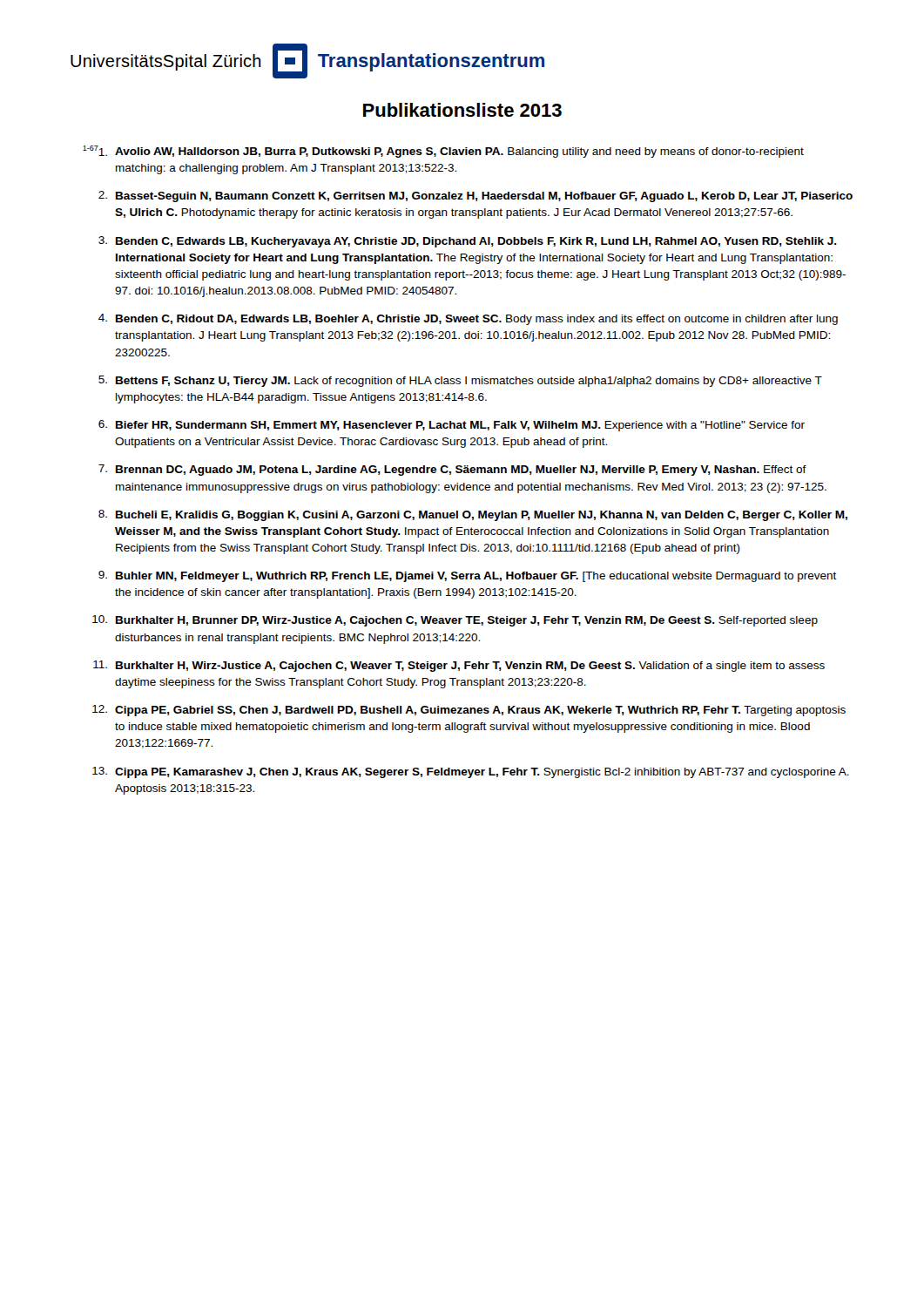Find the passage starting "Publikationsliste 2013"

[462, 110]
